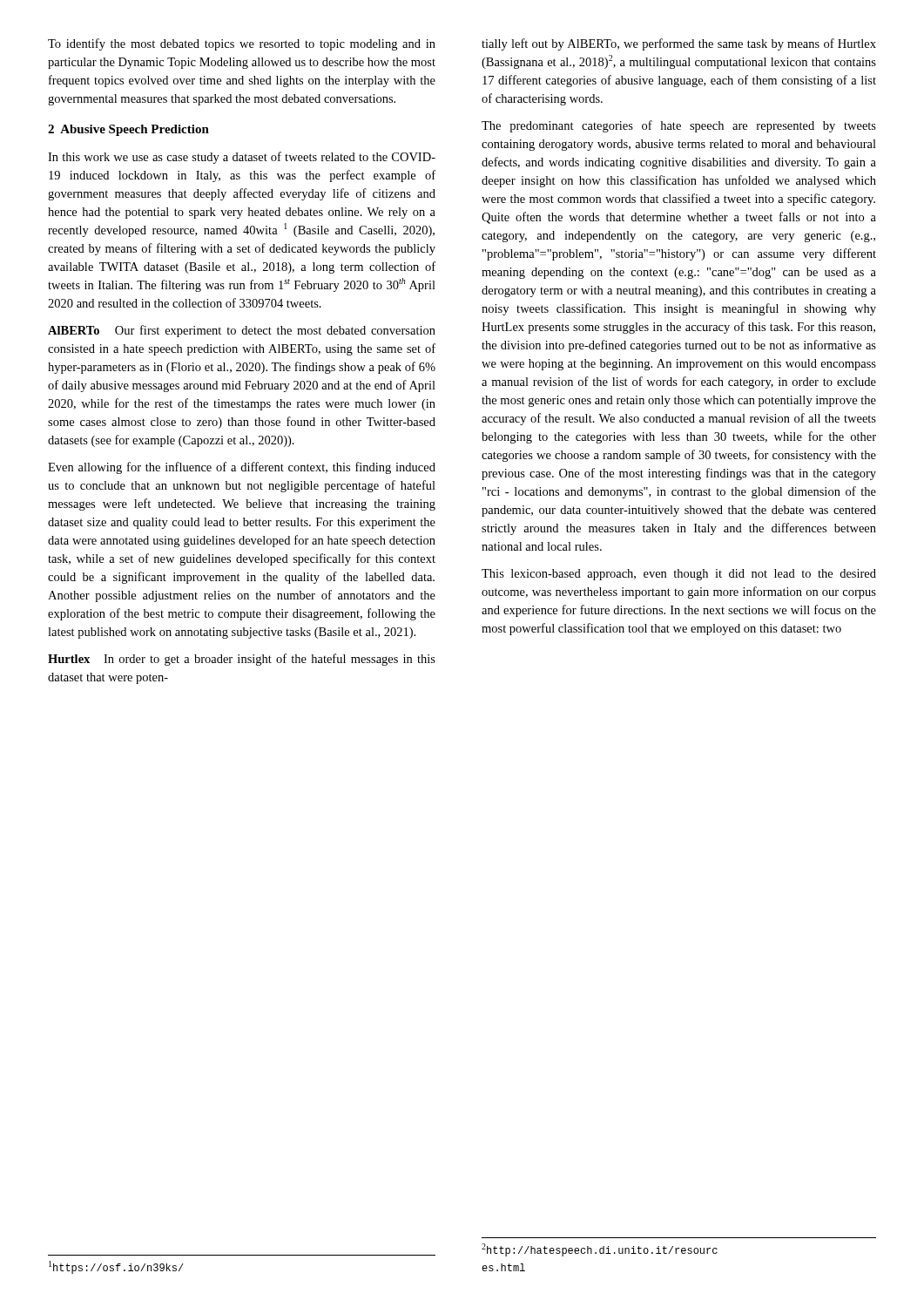Select the text block that reads "In this work we use as"
Screen dimensions: 1307x924
[x=242, y=230]
